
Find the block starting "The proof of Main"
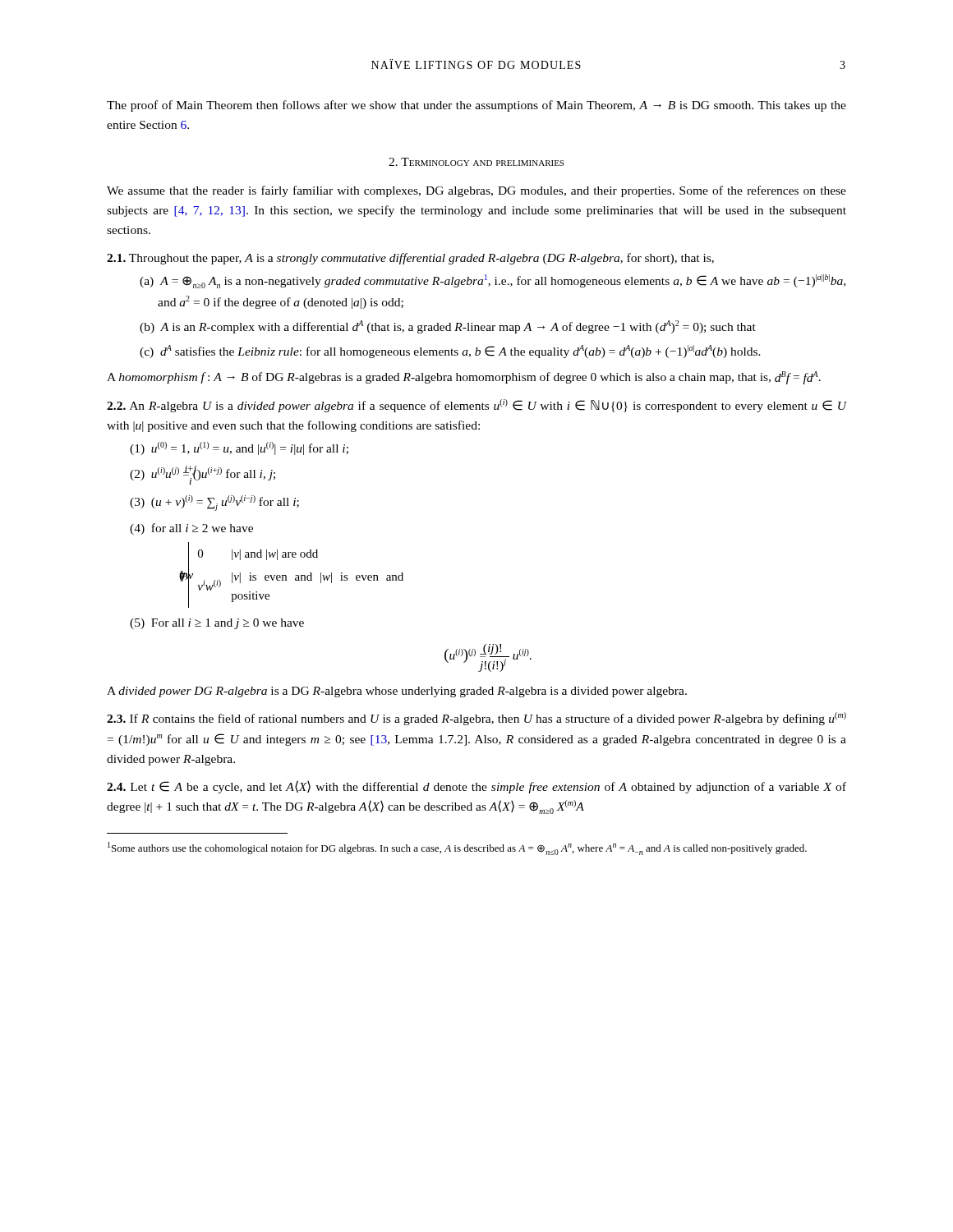(476, 115)
